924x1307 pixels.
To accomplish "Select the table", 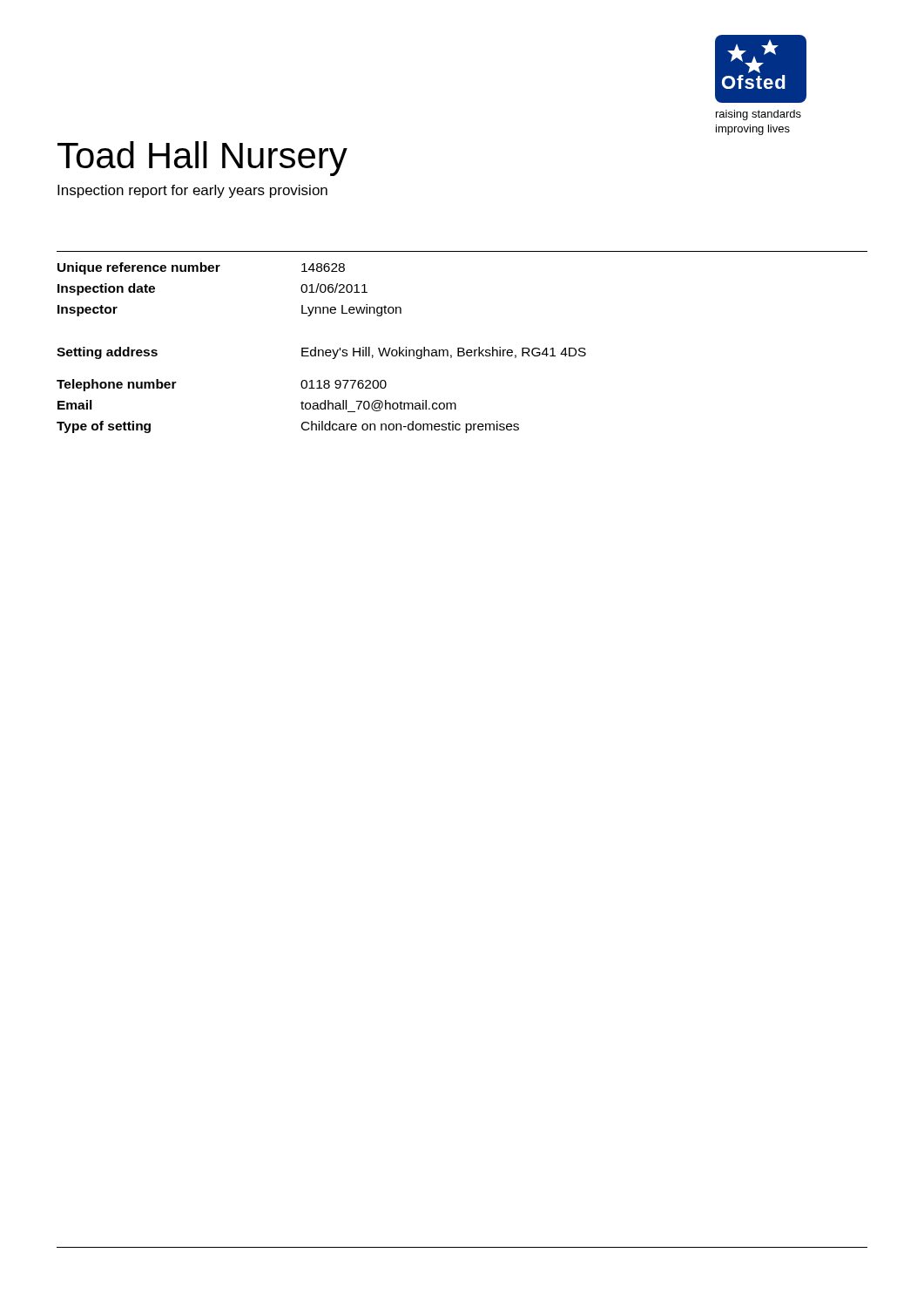I will pyautogui.click(x=462, y=347).
